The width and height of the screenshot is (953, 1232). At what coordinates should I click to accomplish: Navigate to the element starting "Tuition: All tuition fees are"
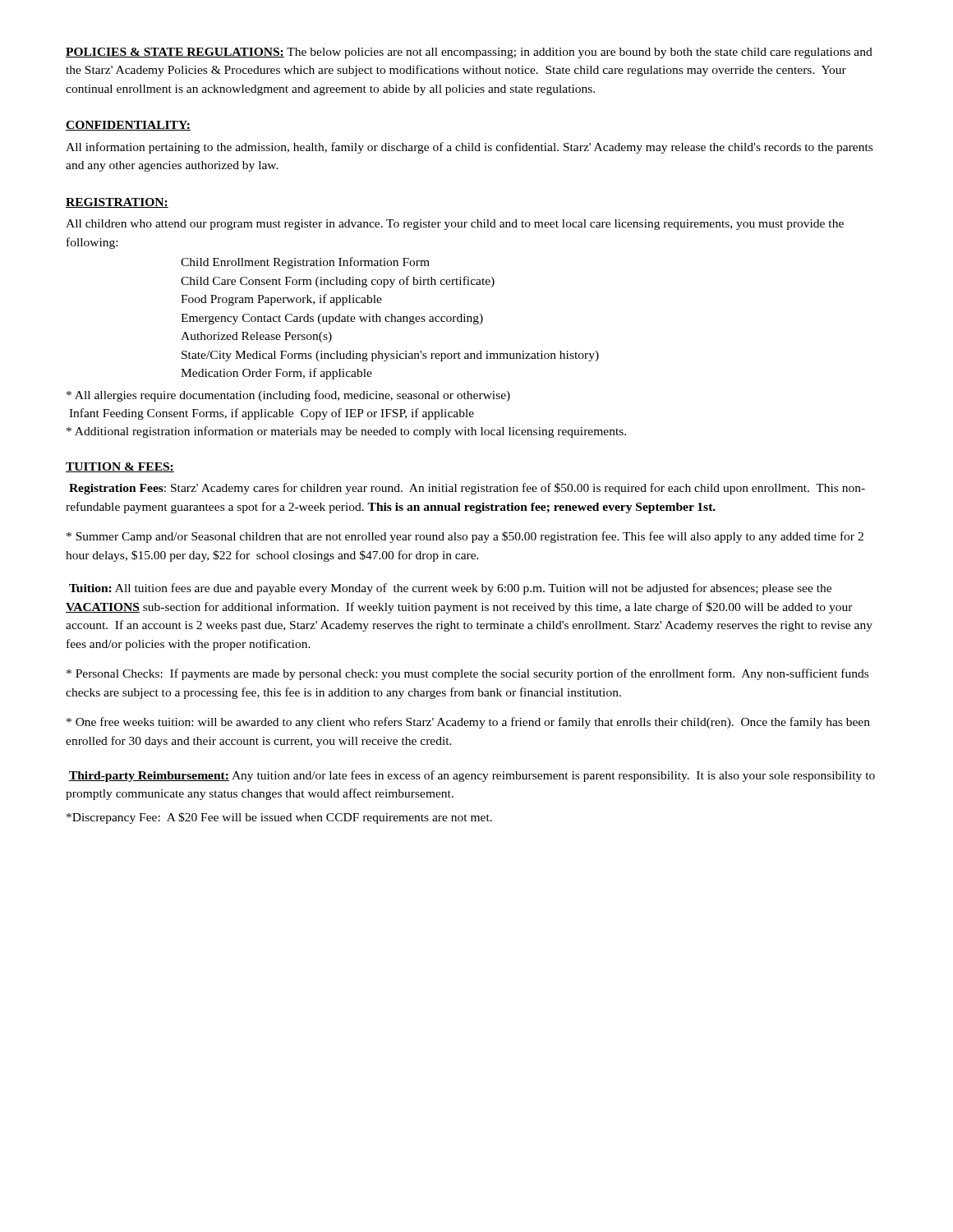pos(476,616)
